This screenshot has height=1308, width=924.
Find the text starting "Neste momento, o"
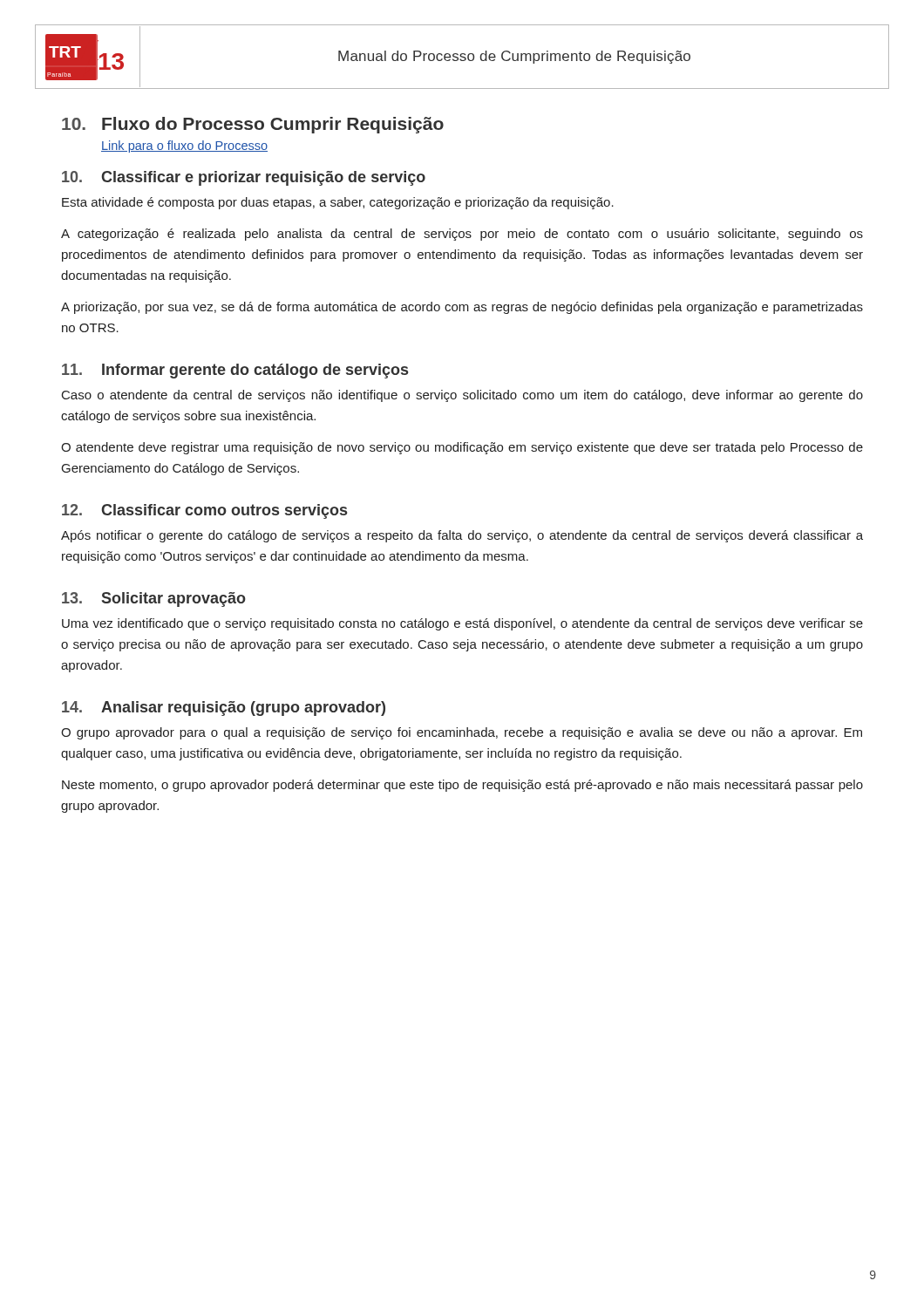click(x=462, y=795)
